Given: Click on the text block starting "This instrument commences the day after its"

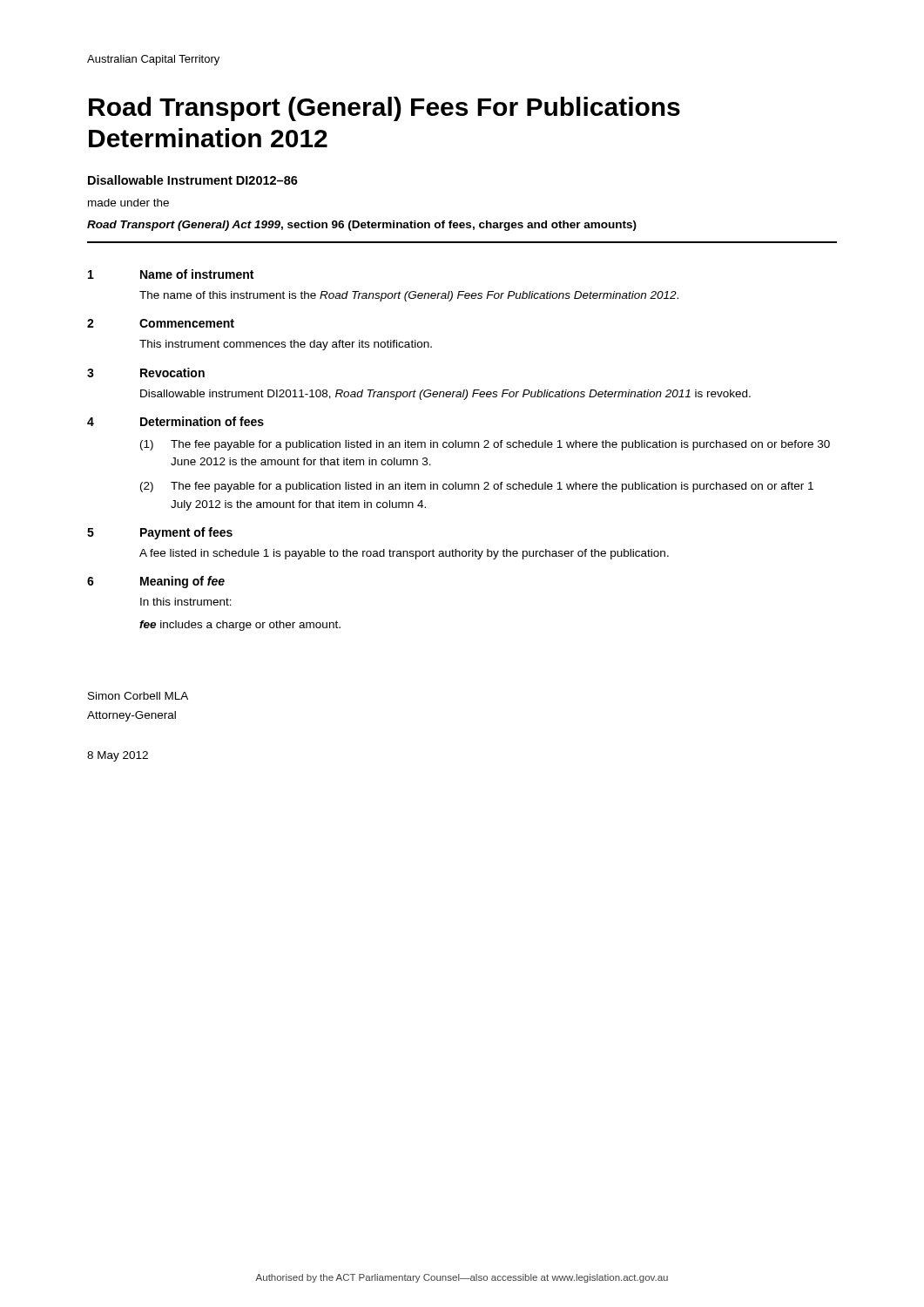Looking at the screenshot, I should 286,344.
